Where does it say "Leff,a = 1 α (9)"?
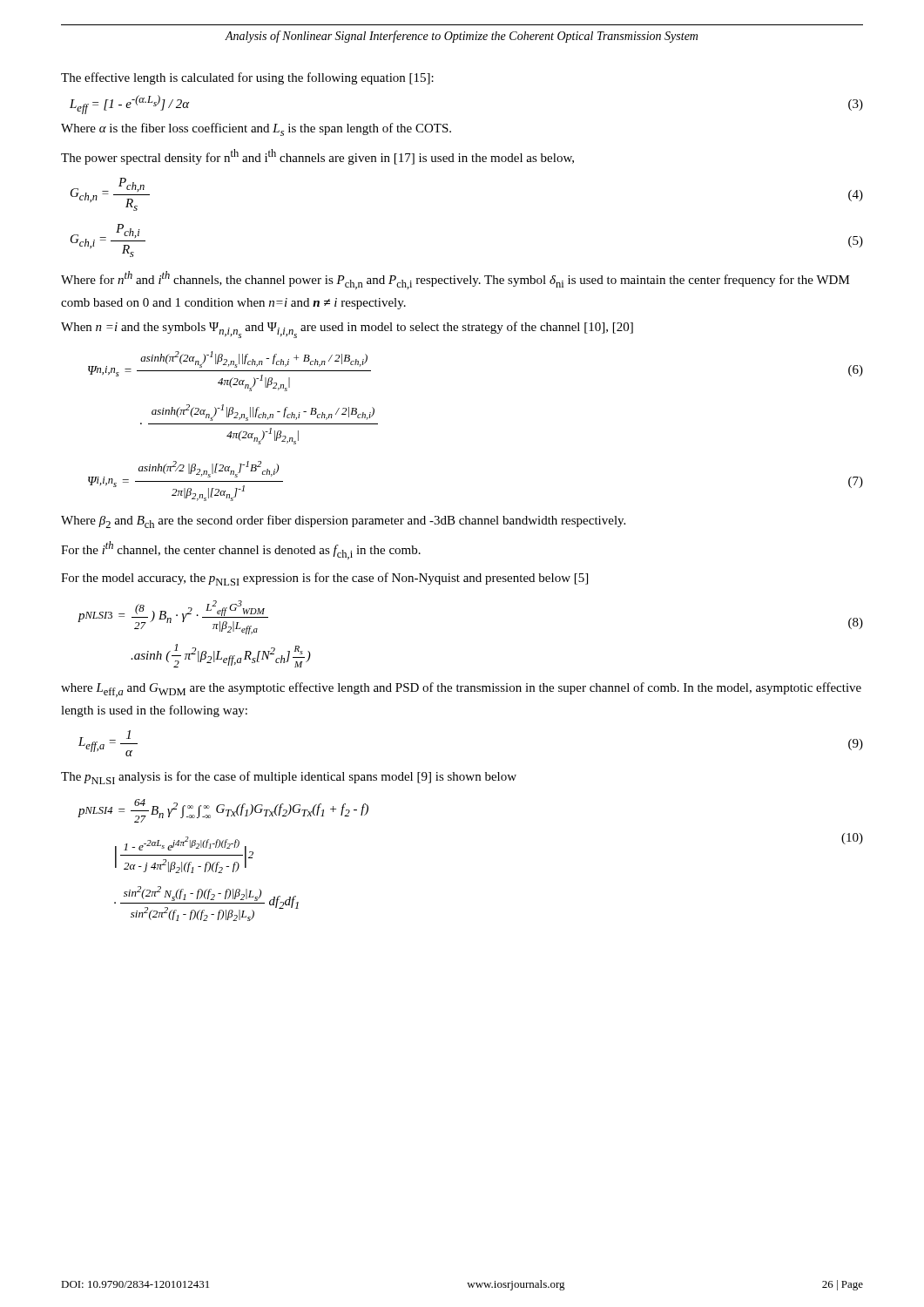The image size is (924, 1307). [x=88, y=745]
